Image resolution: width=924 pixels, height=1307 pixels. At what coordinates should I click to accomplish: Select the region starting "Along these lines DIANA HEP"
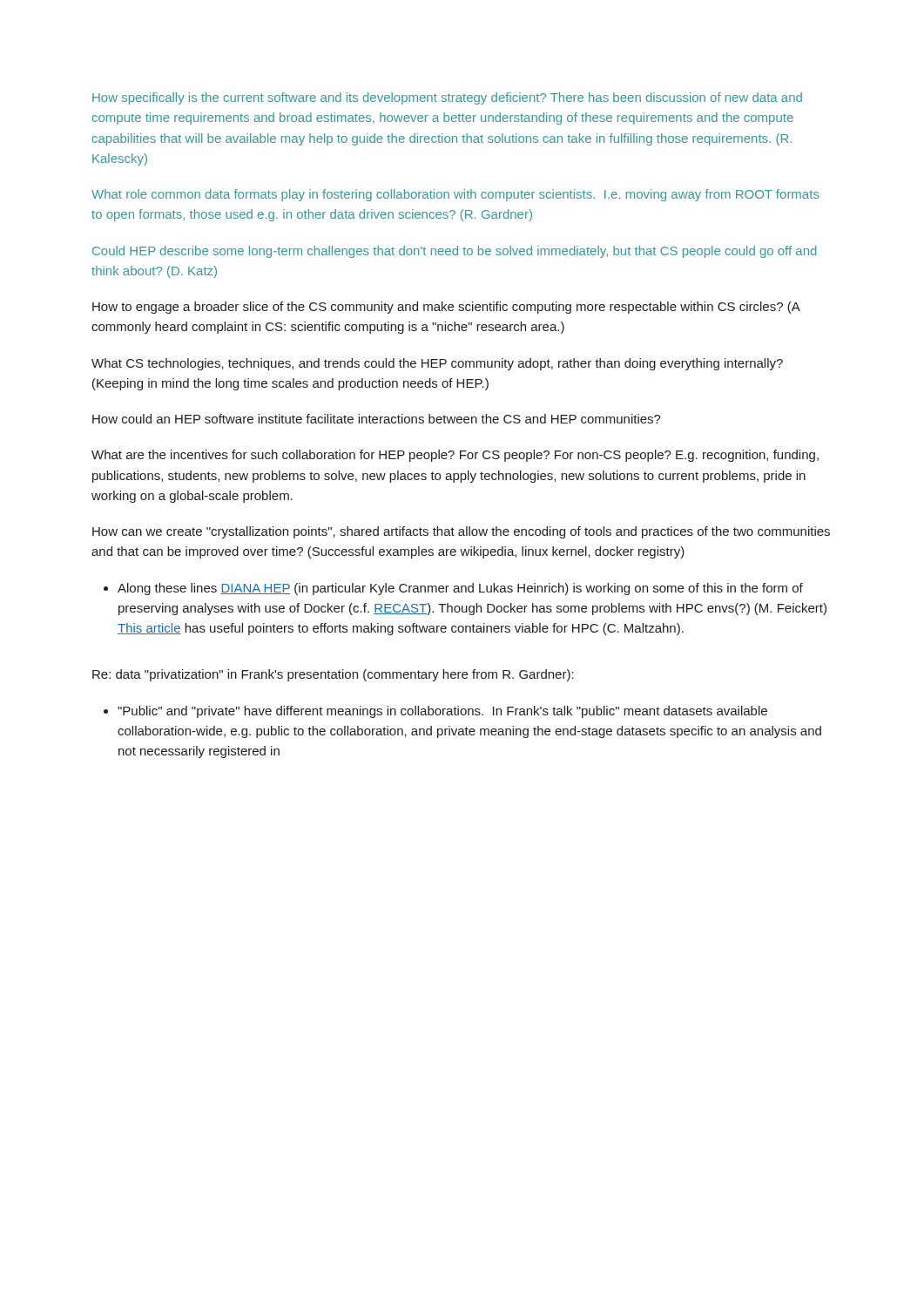472,608
